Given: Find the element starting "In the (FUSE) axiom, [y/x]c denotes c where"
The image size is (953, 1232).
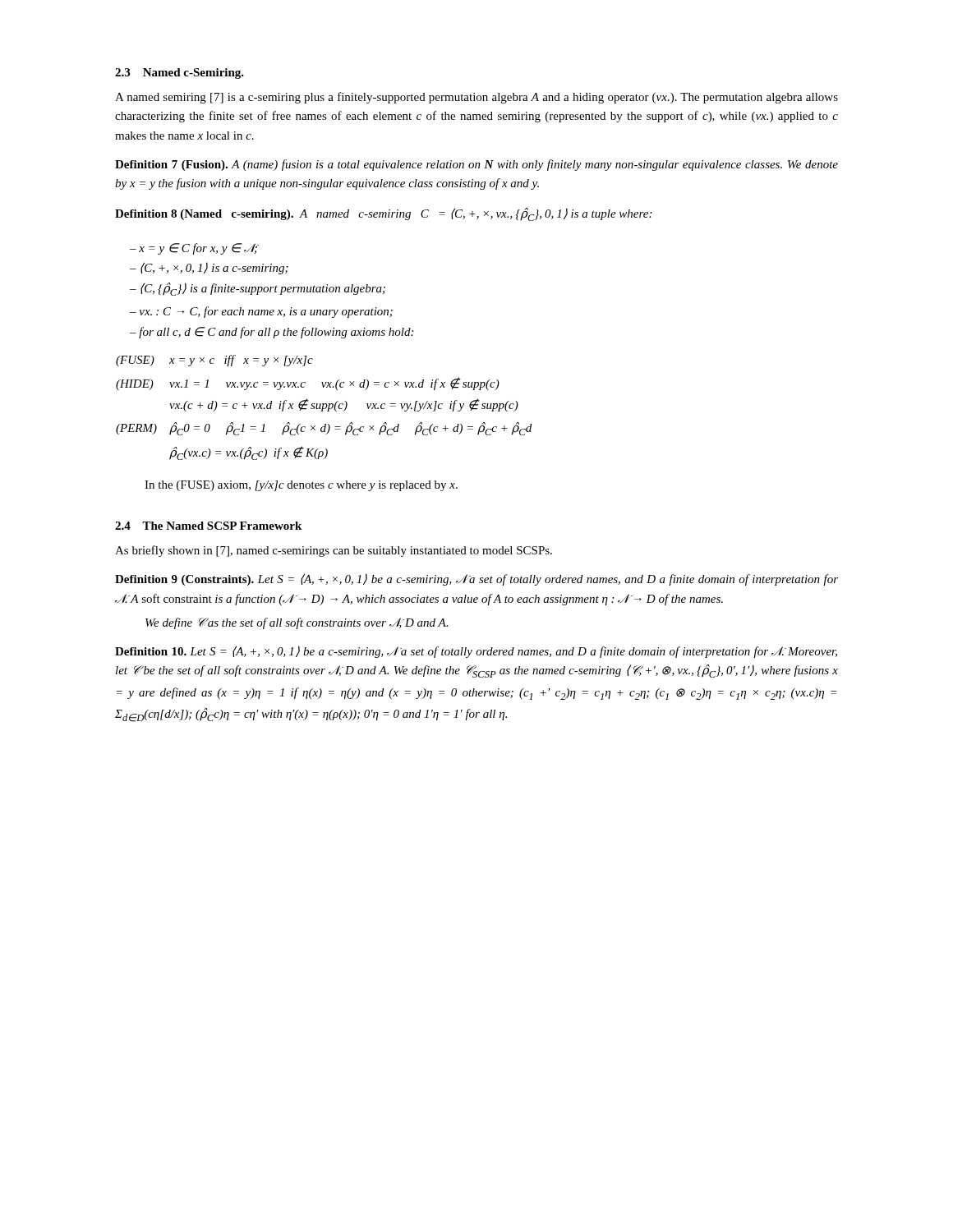Looking at the screenshot, I should 301,484.
